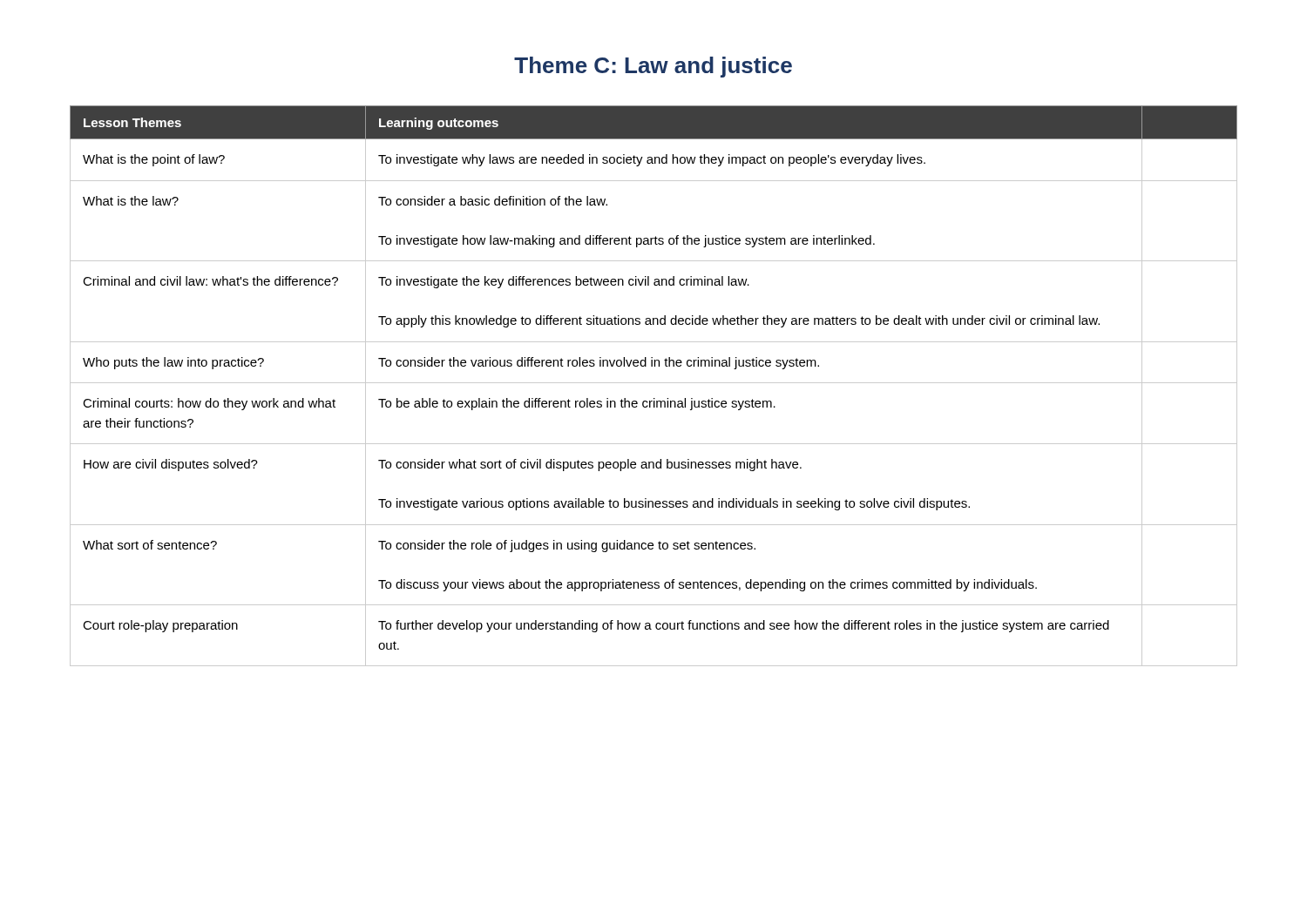Locate the title that says "Theme C: Law and"
The width and height of the screenshot is (1307, 924).
pos(654,66)
